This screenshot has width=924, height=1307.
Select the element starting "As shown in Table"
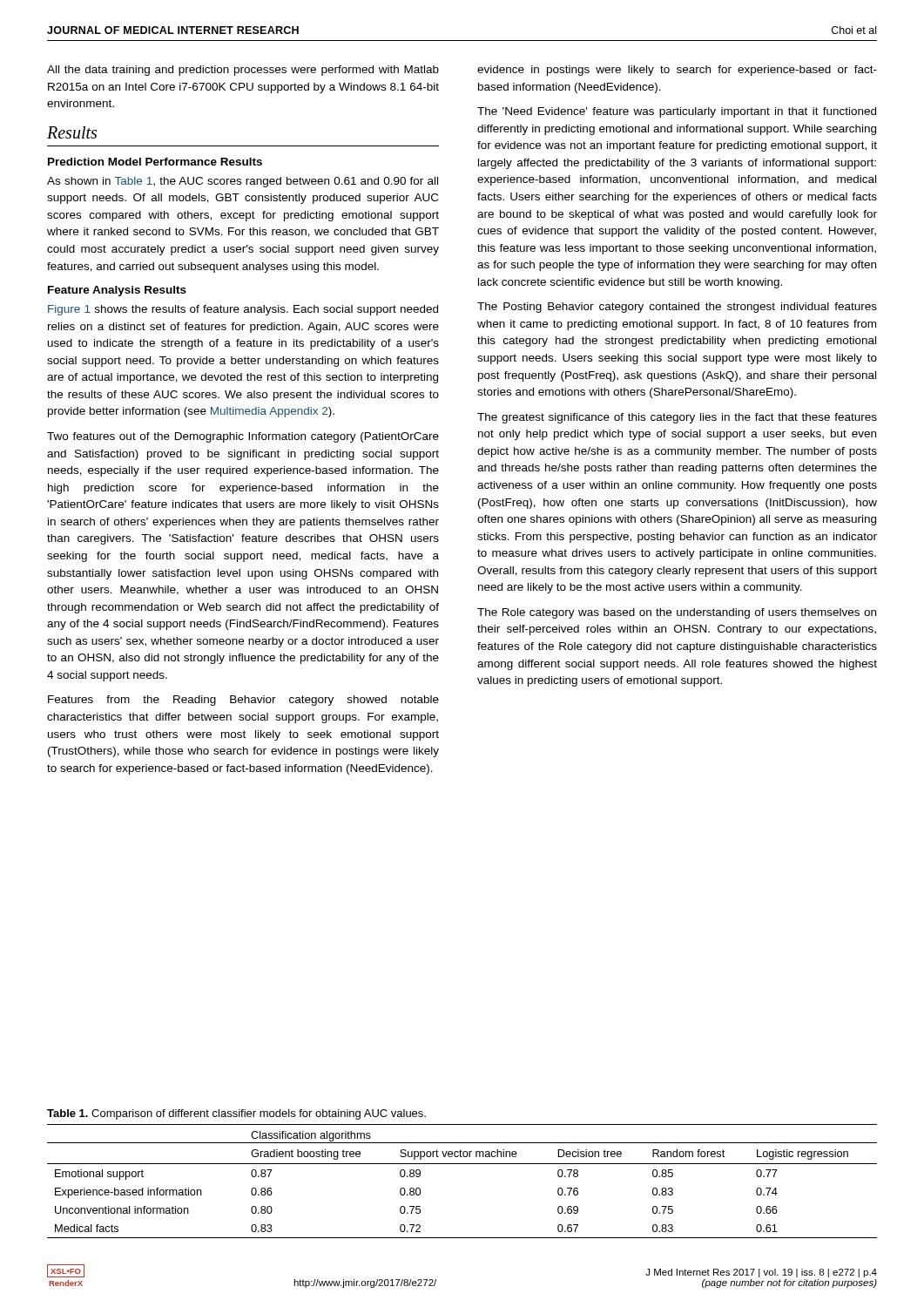point(243,223)
